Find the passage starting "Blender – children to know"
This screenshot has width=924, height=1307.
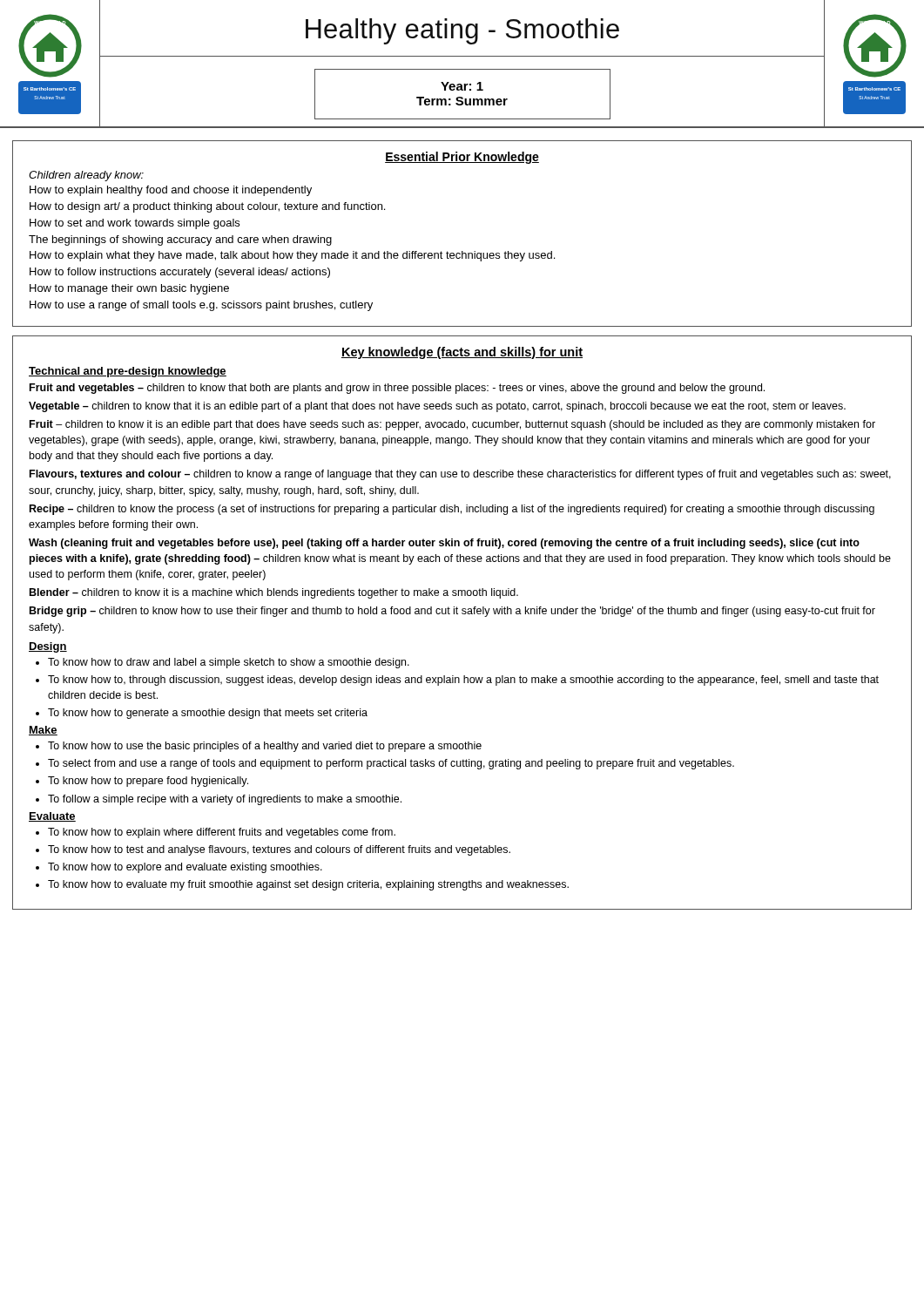coord(274,593)
